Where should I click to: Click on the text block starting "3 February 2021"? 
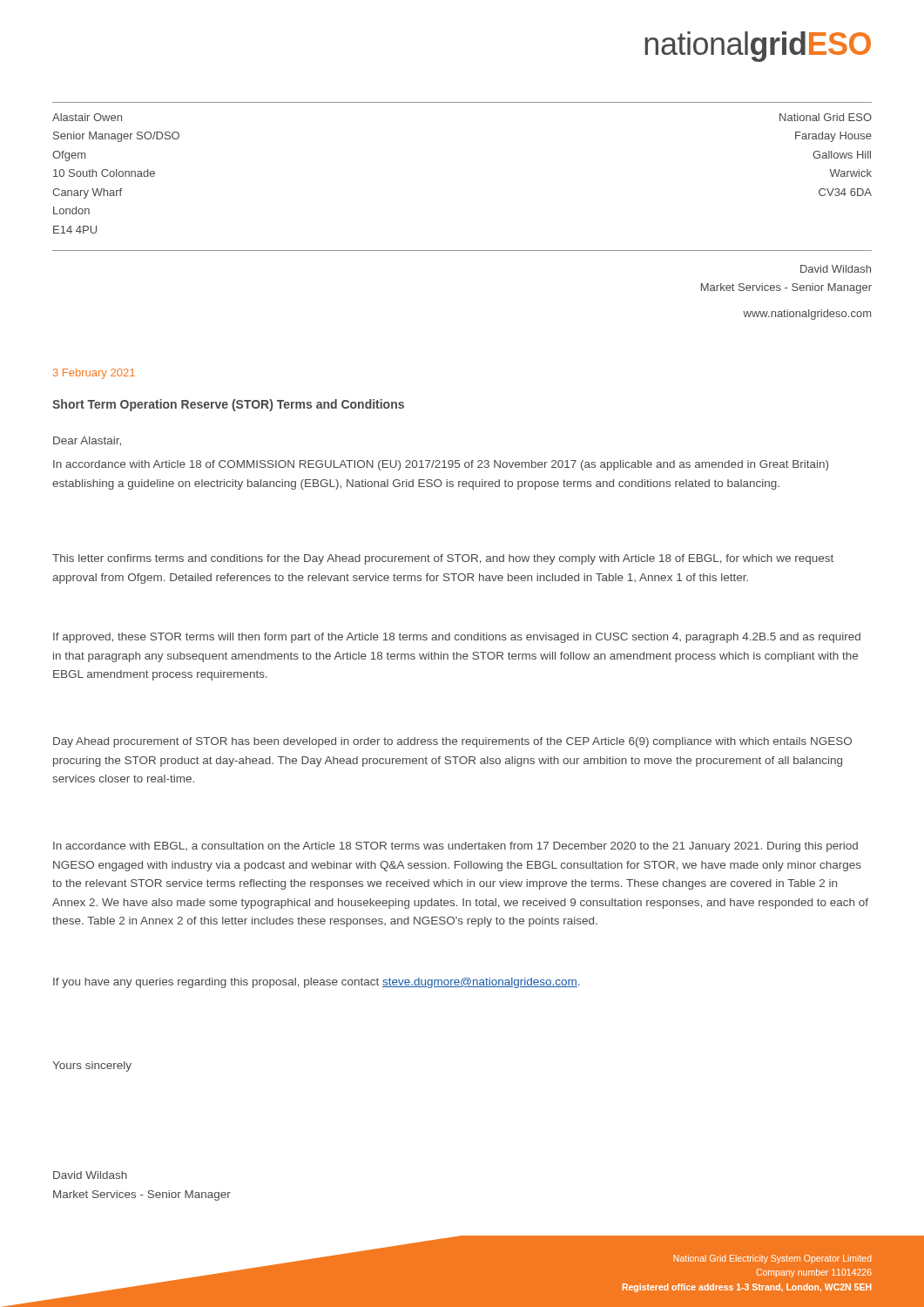pos(94,372)
